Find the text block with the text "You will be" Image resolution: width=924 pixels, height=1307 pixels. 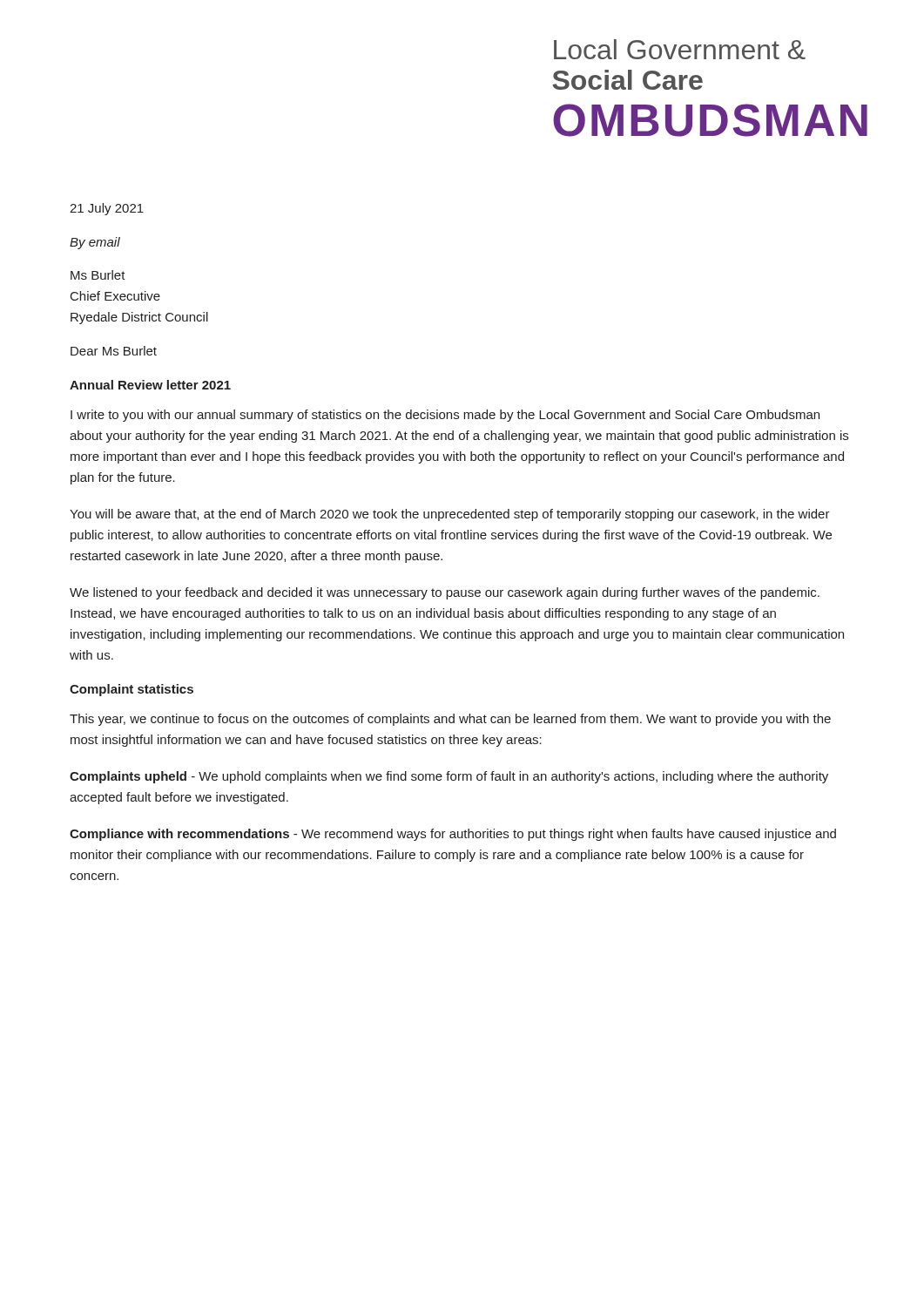click(451, 535)
